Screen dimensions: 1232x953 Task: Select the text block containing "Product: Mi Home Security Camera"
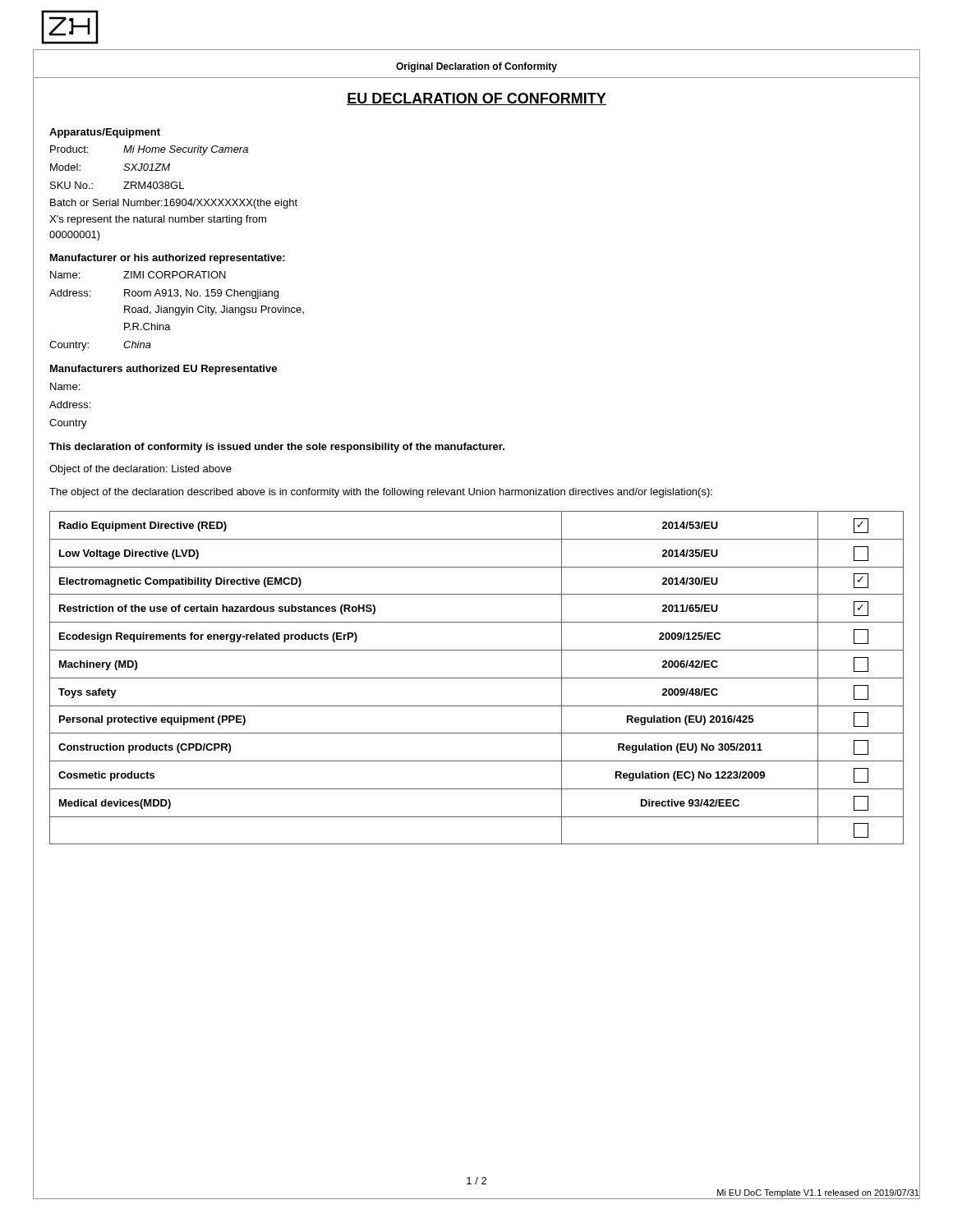pyautogui.click(x=149, y=150)
